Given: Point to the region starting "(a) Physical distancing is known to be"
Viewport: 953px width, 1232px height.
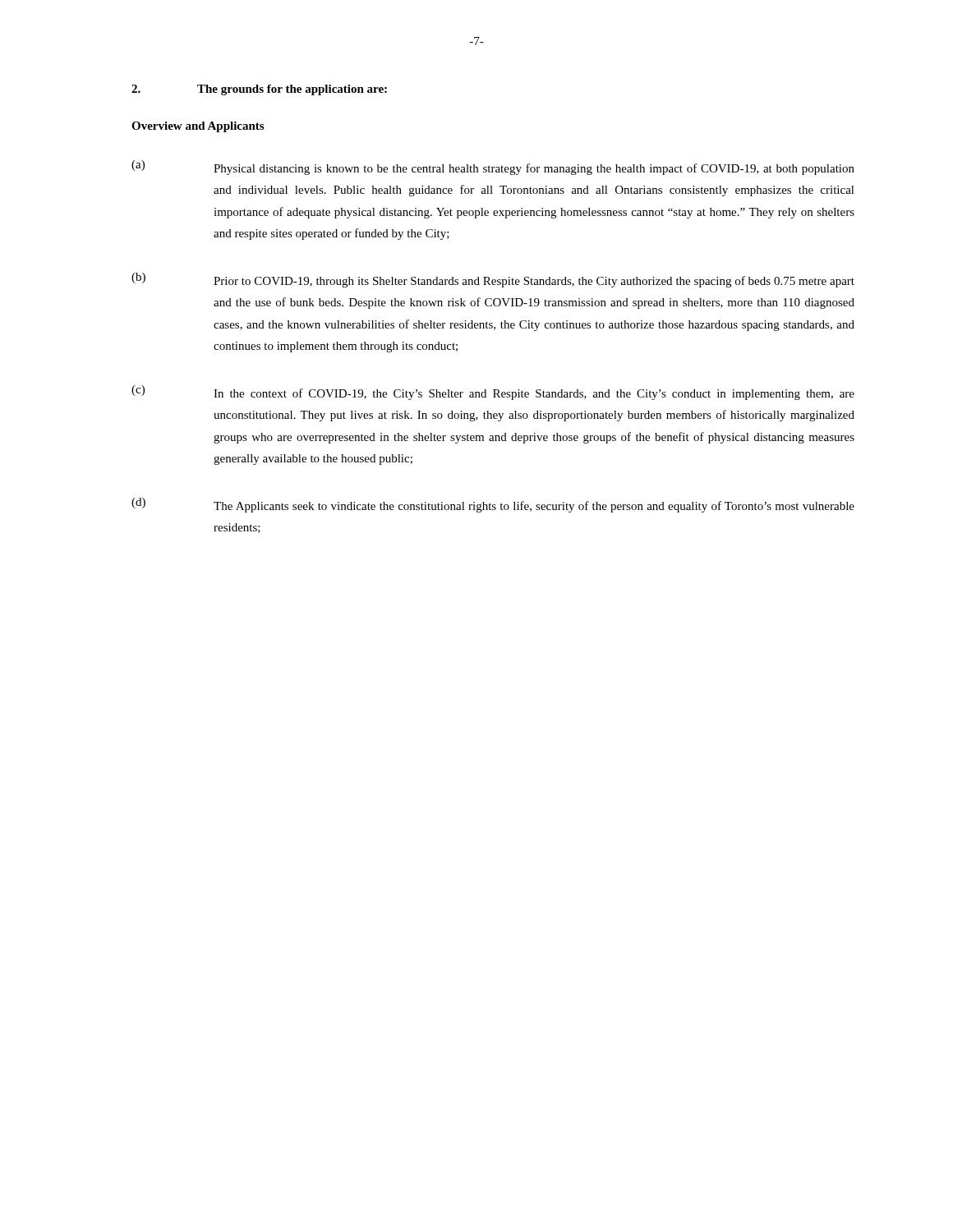Looking at the screenshot, I should point(493,201).
